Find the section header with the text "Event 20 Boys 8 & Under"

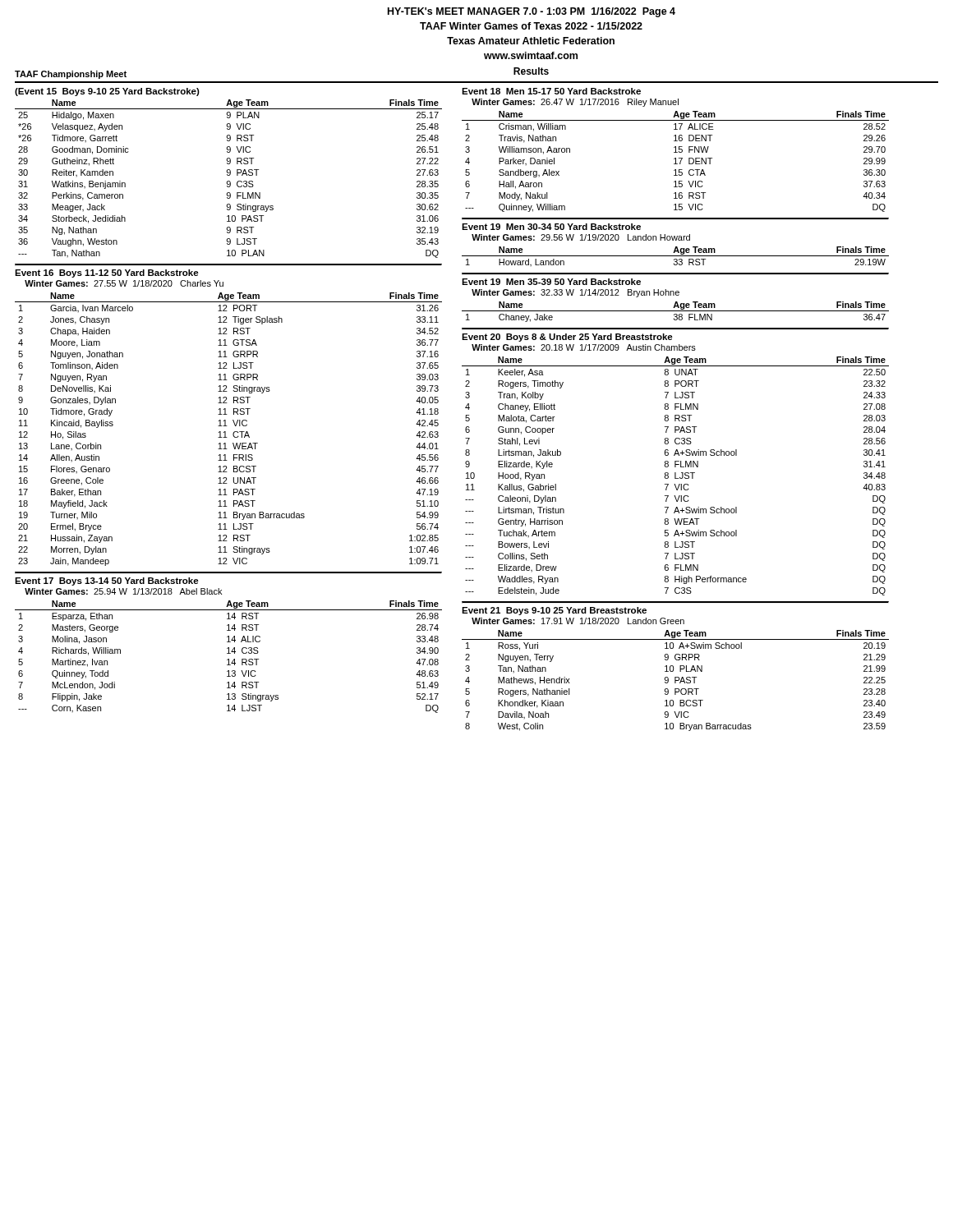click(567, 337)
